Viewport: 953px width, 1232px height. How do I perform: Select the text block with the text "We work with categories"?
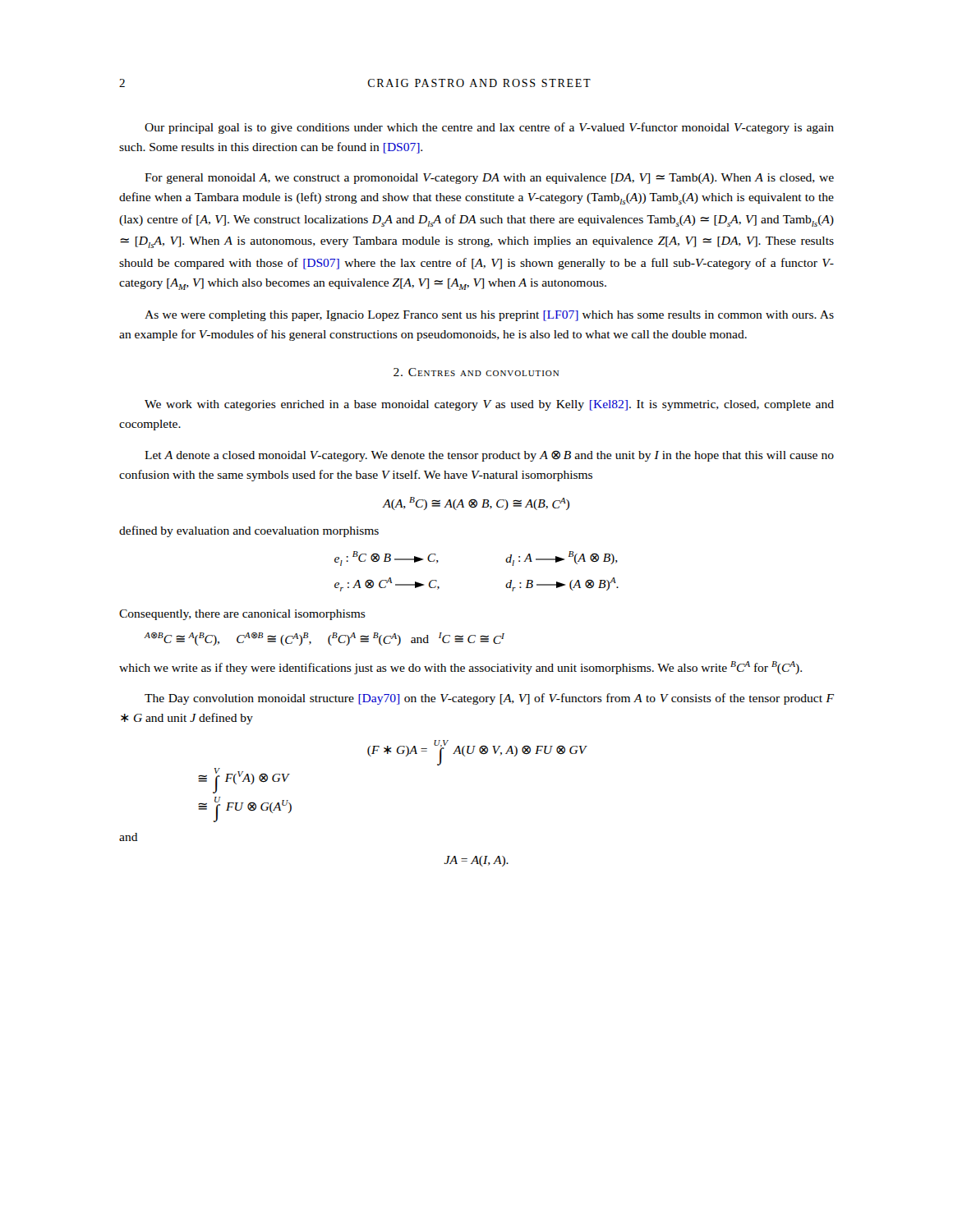476,414
